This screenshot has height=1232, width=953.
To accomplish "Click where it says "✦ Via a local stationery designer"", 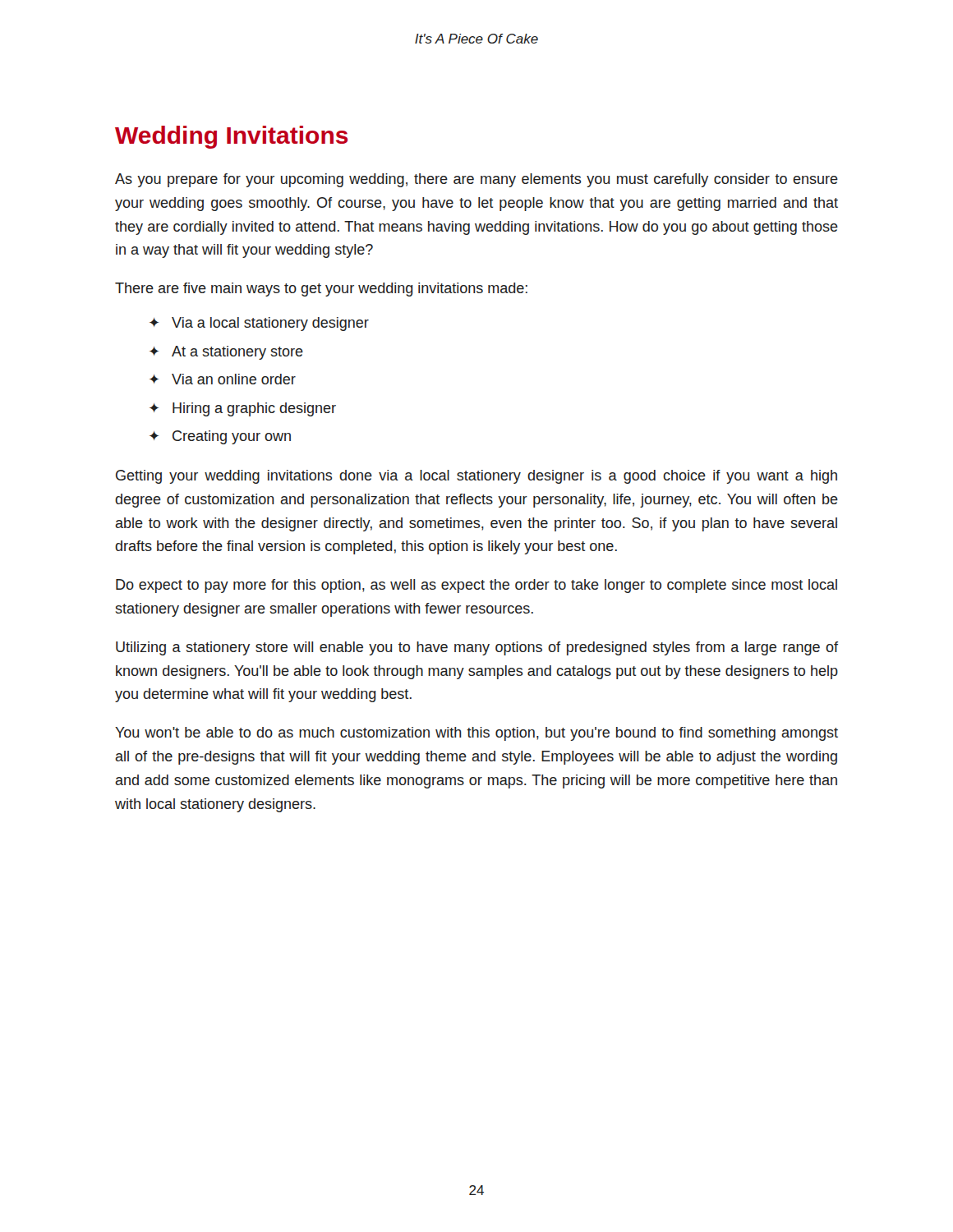I will click(x=258, y=323).
